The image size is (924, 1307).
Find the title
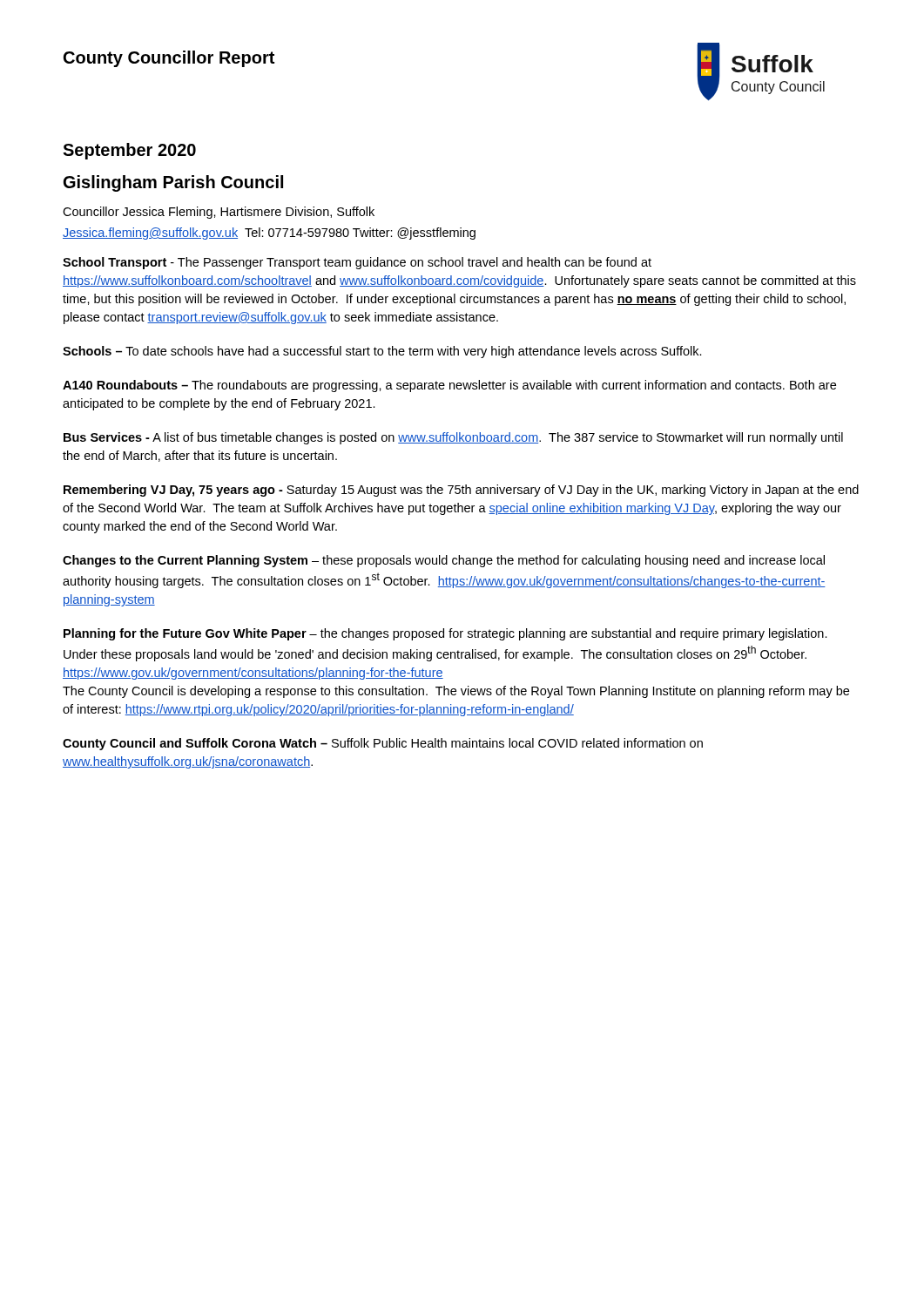click(x=169, y=58)
